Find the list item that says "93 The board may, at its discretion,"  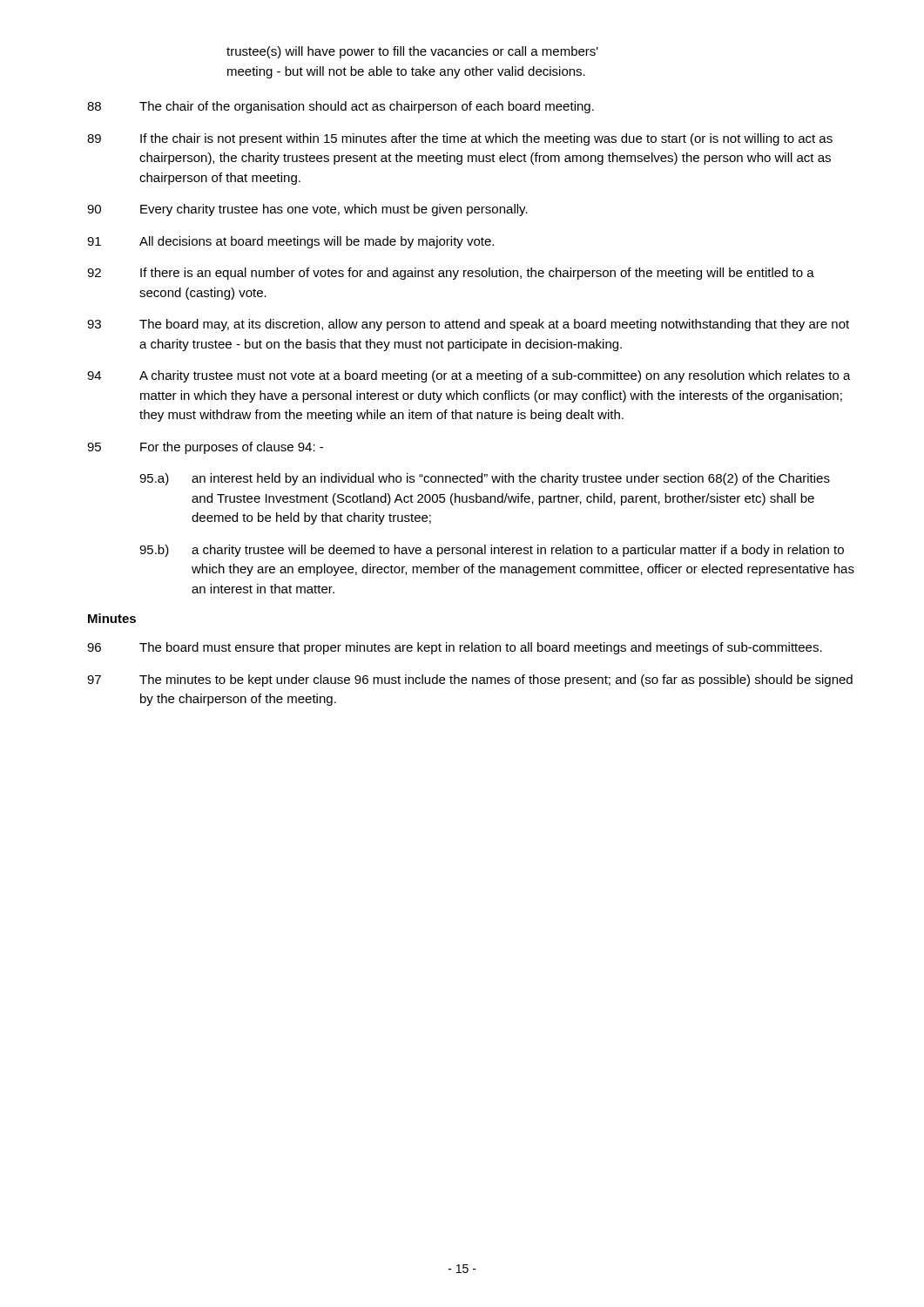tap(471, 334)
